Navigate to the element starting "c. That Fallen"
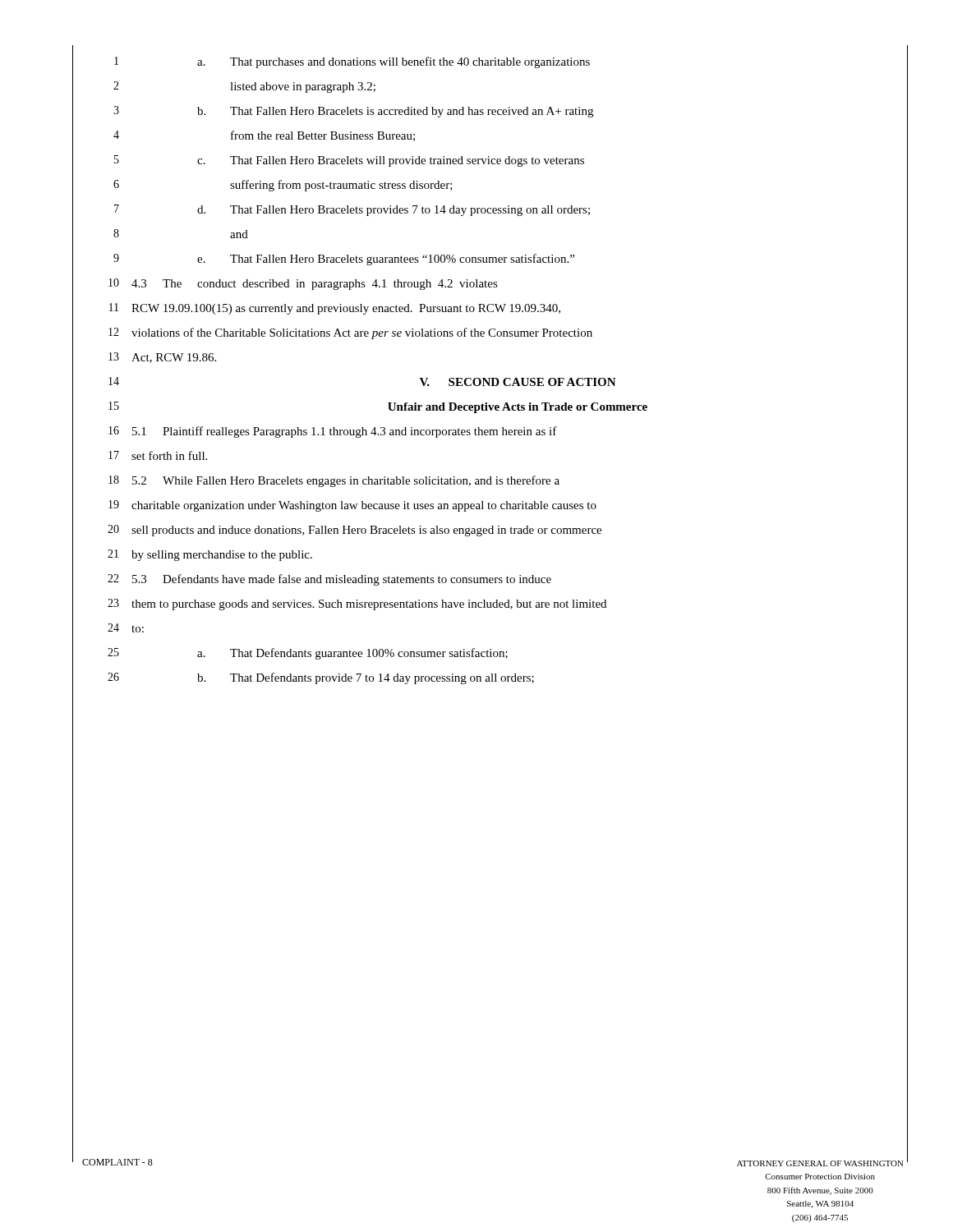 391,160
